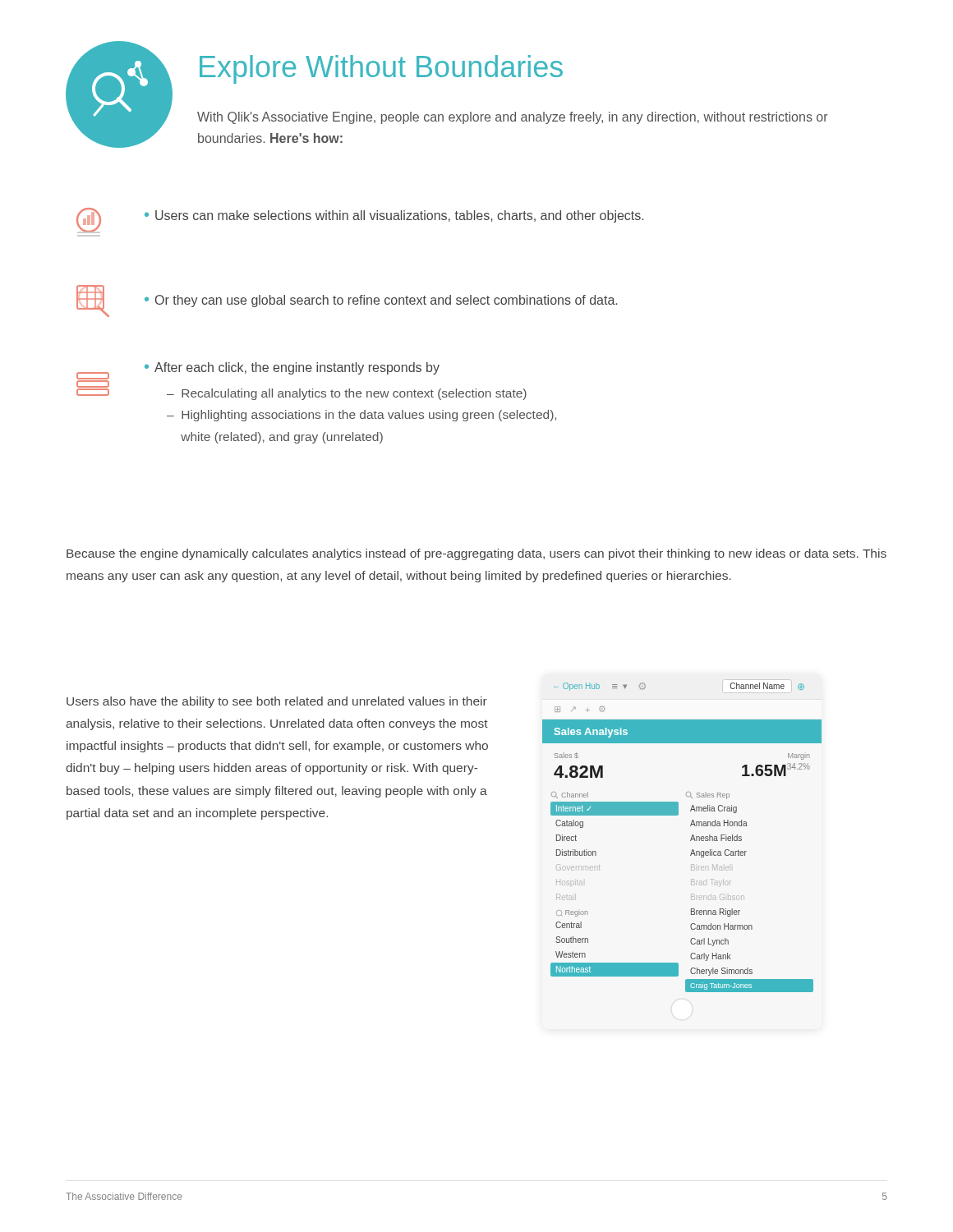Locate the list item that reads "•Users can make selections within all visualizations, tables,"
Viewport: 953px width, 1232px height.
coord(394,214)
